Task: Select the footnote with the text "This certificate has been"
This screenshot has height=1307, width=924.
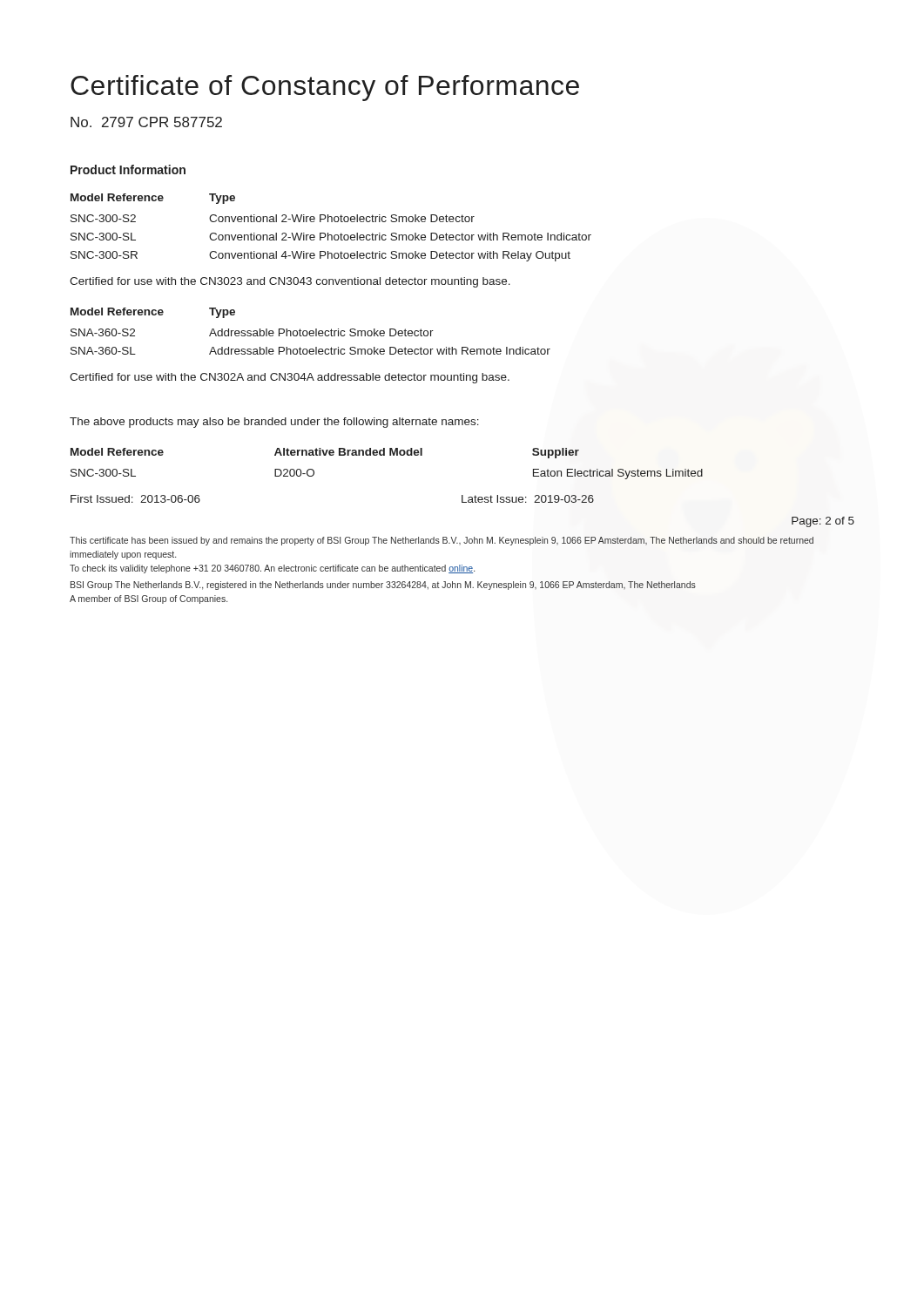Action: pos(462,555)
